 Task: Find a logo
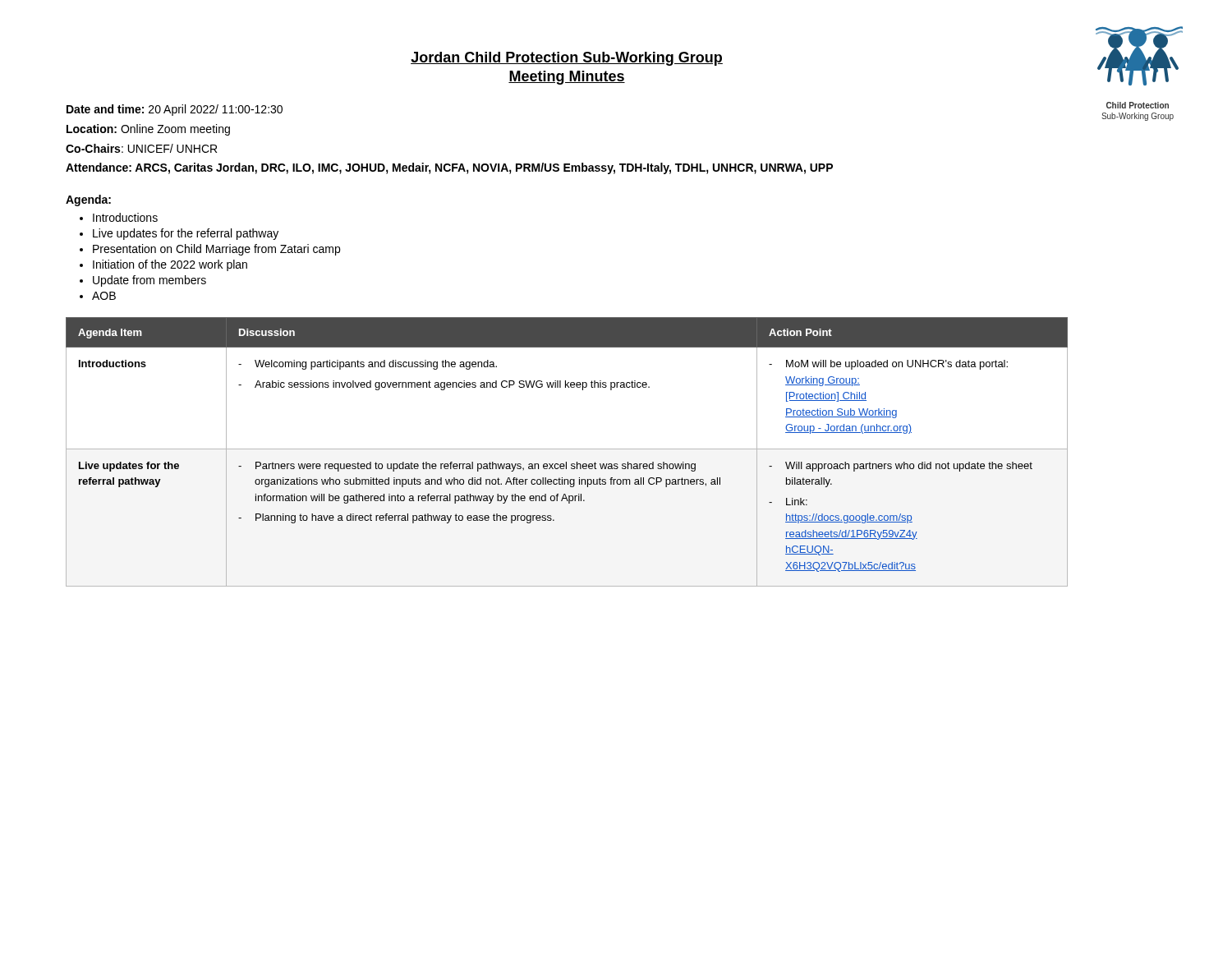pyautogui.click(x=1138, y=72)
